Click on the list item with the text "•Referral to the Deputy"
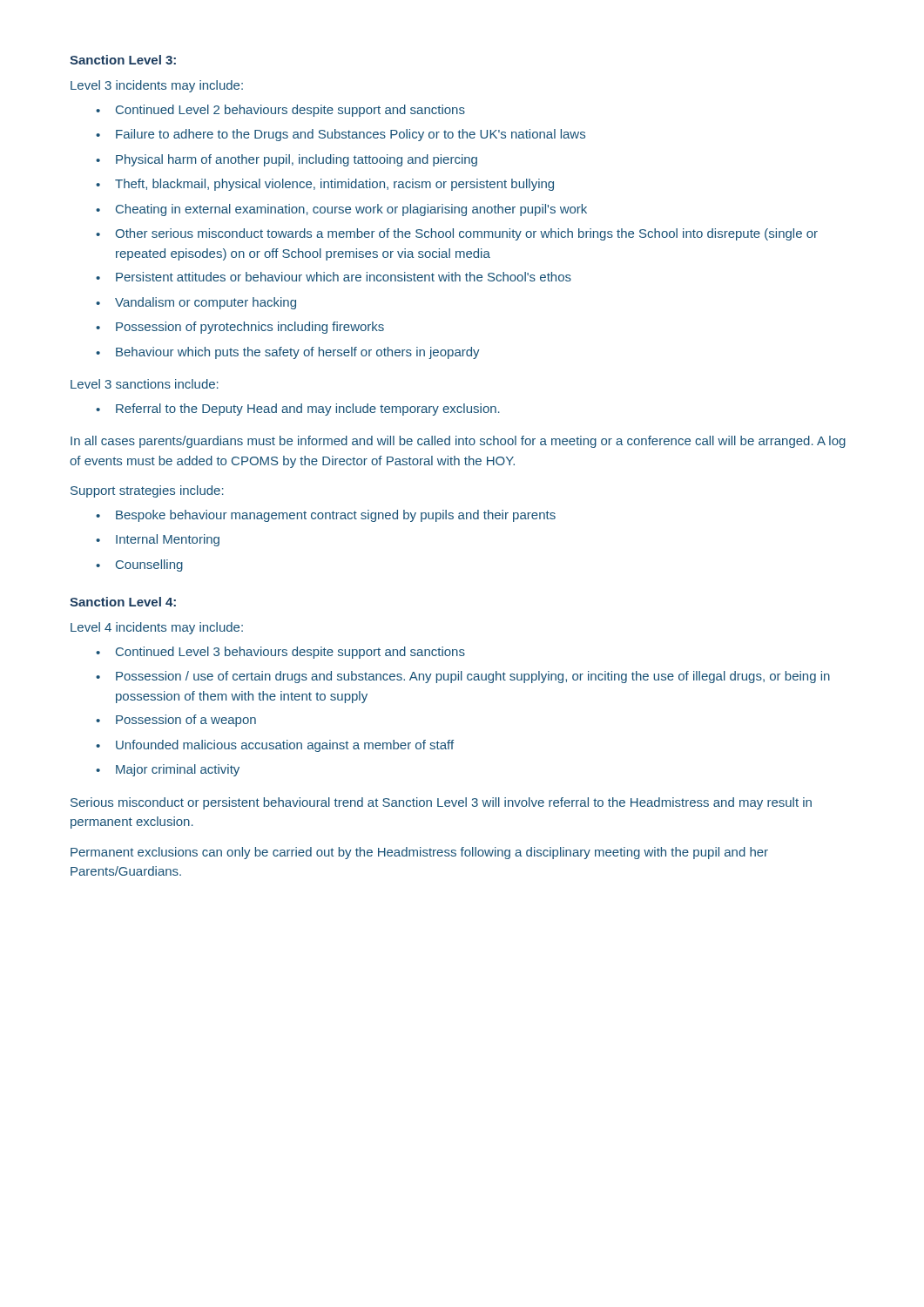924x1307 pixels. coord(298,409)
